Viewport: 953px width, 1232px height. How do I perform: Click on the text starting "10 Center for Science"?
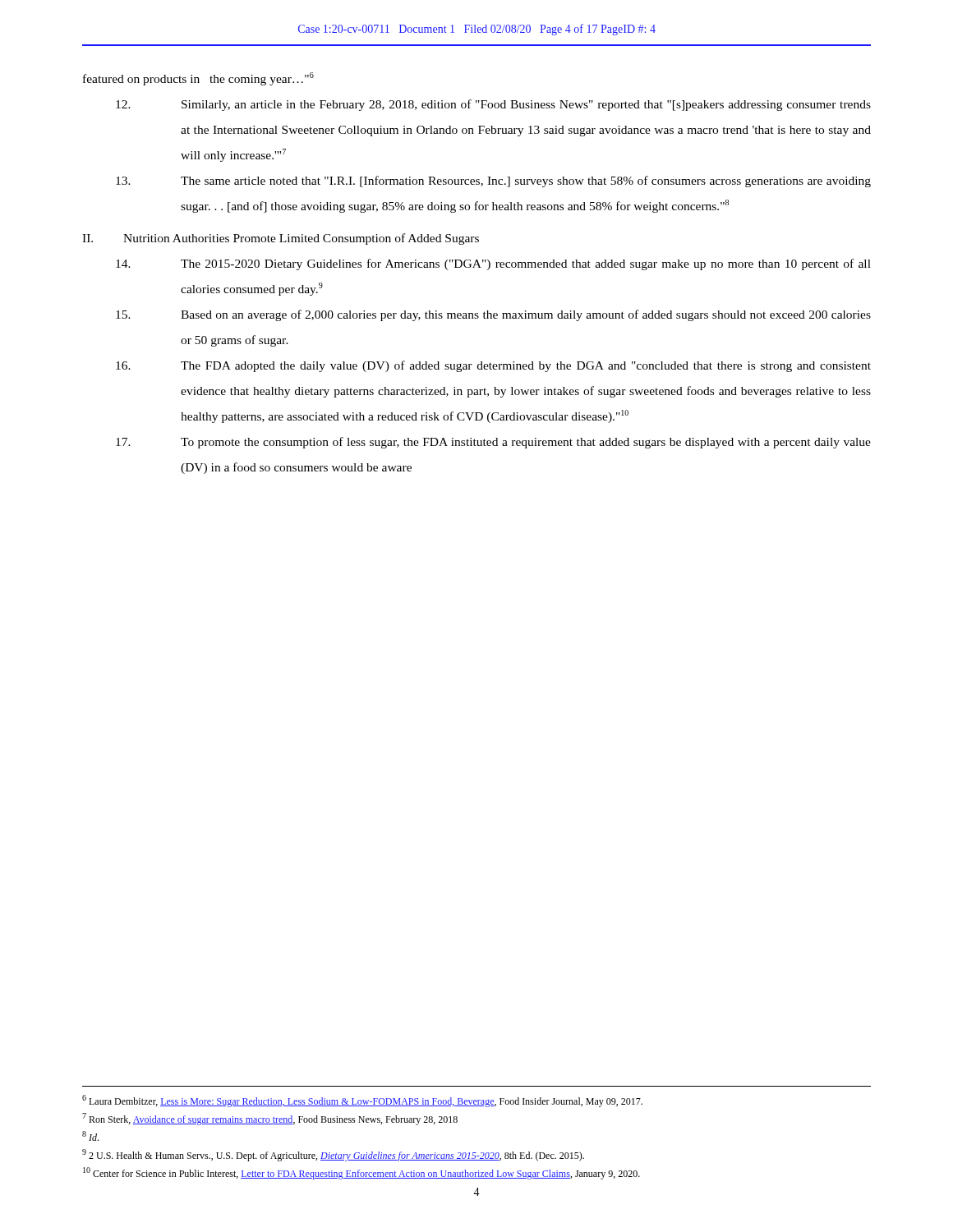(361, 1172)
